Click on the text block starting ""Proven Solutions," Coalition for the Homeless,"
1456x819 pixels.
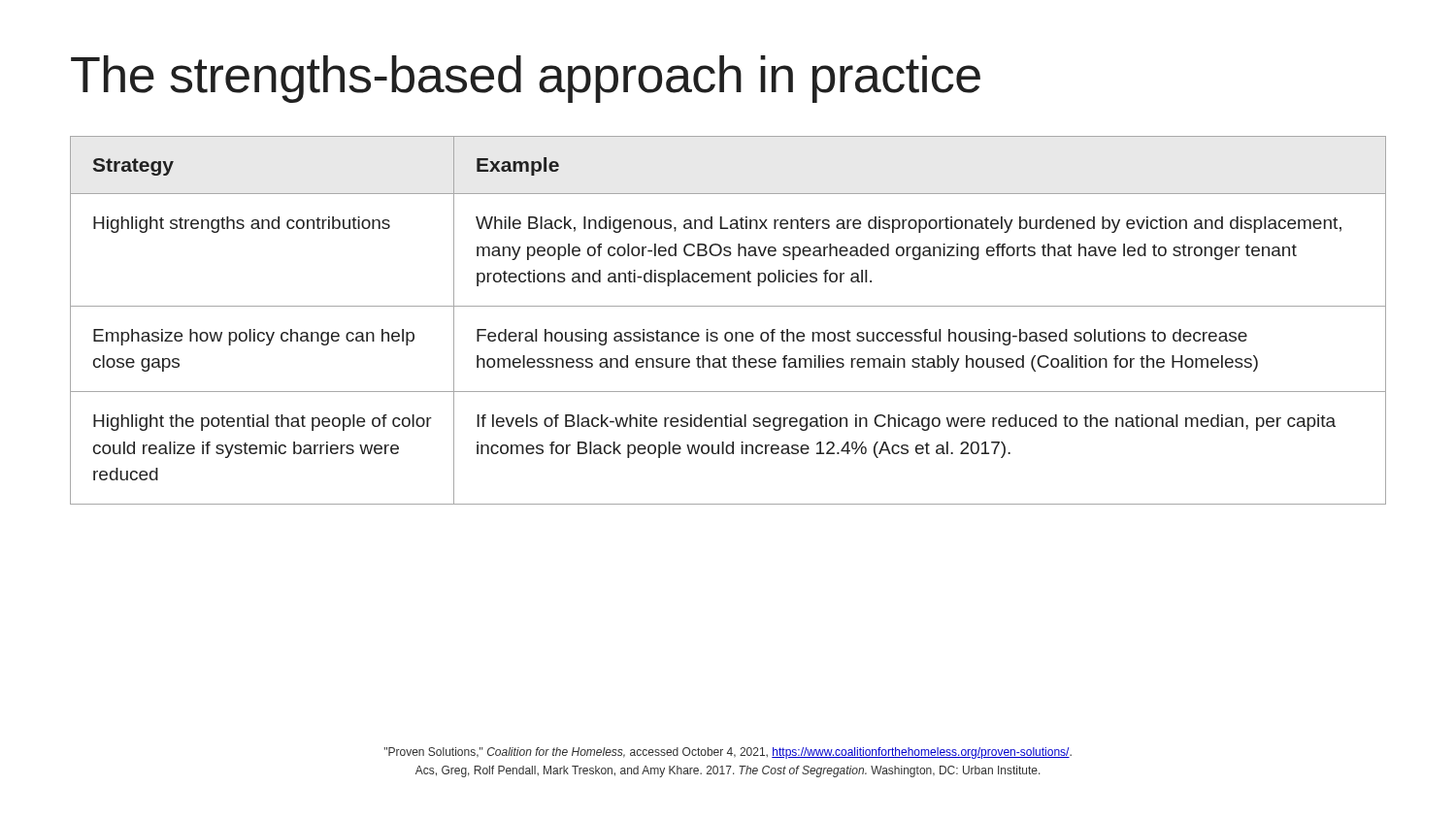coord(728,761)
